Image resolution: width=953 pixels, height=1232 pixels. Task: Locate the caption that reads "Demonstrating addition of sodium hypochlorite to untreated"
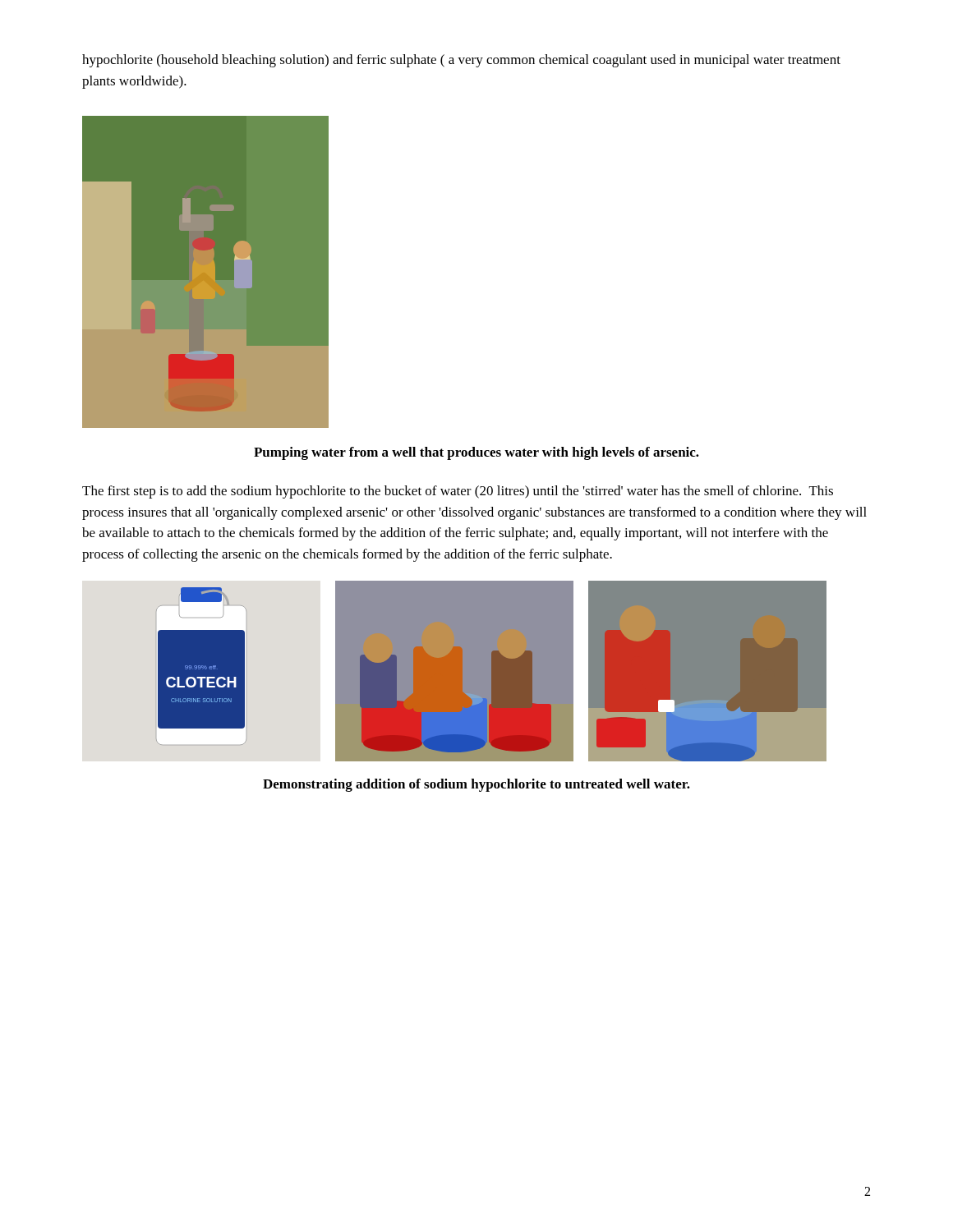(x=476, y=784)
